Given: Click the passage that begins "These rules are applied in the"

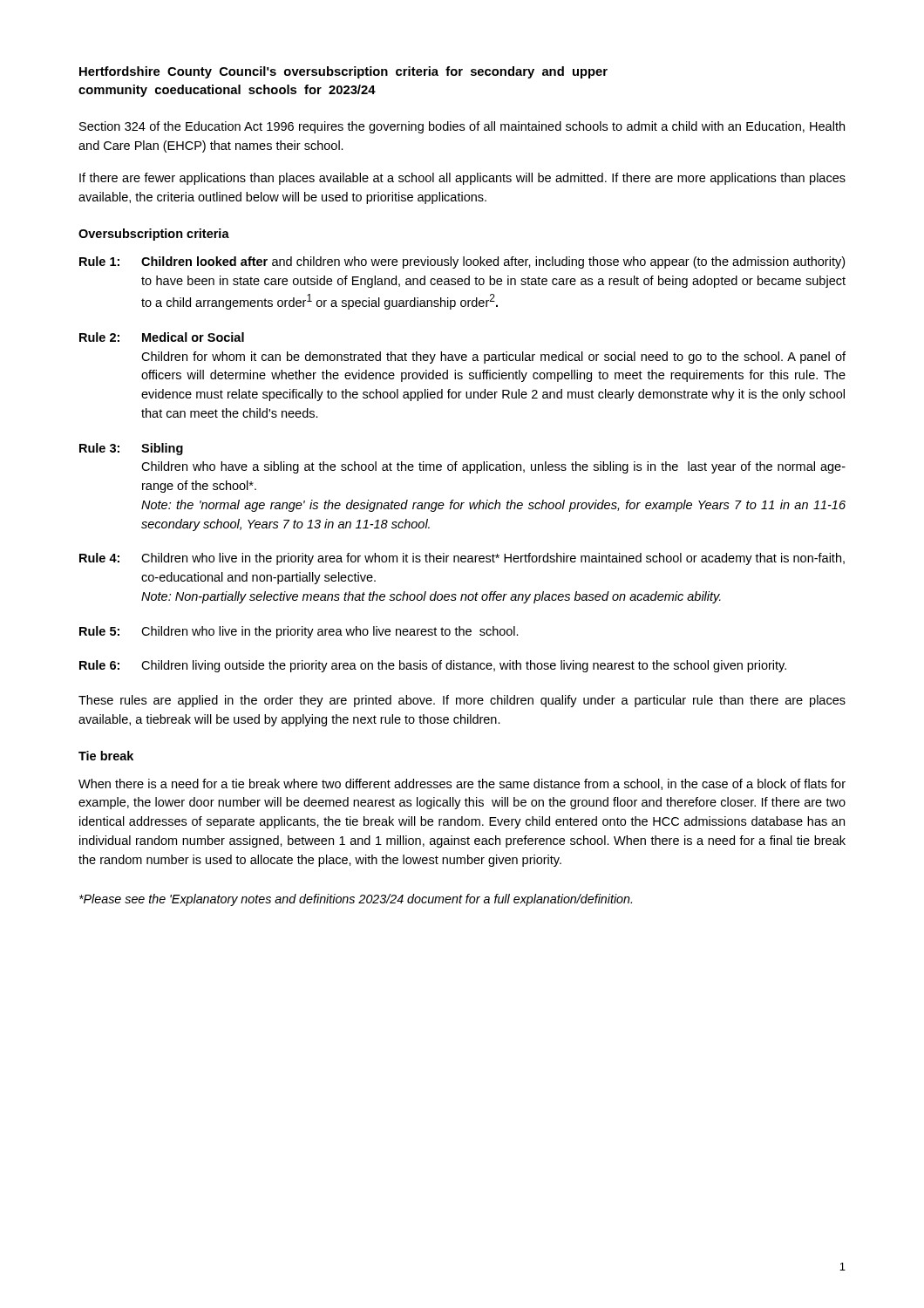Looking at the screenshot, I should point(462,710).
